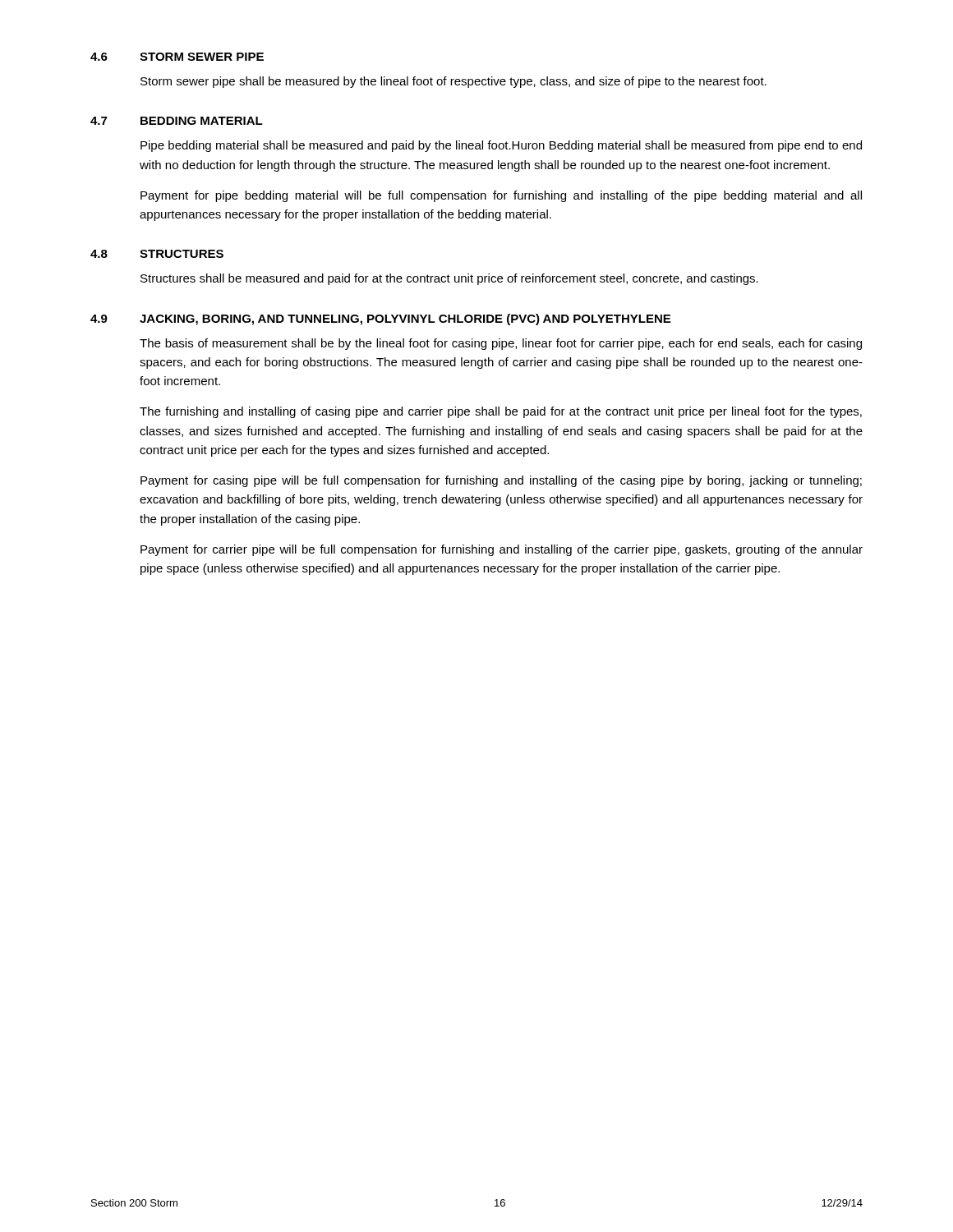The height and width of the screenshot is (1232, 953).
Task: Click the passage that begins "Pipe bedding material shall be measured"
Action: pos(501,155)
